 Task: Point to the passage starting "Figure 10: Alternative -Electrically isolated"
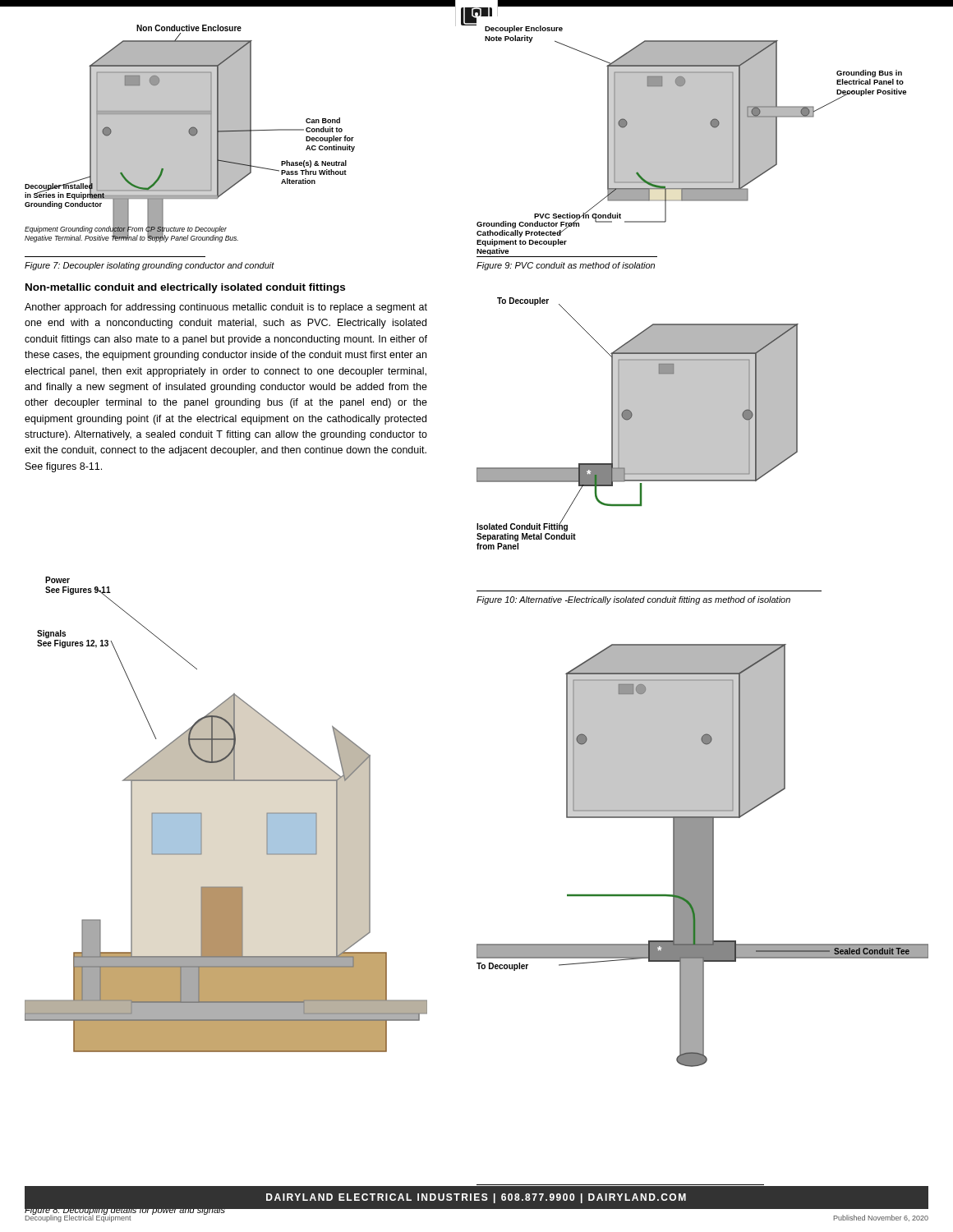(x=649, y=598)
